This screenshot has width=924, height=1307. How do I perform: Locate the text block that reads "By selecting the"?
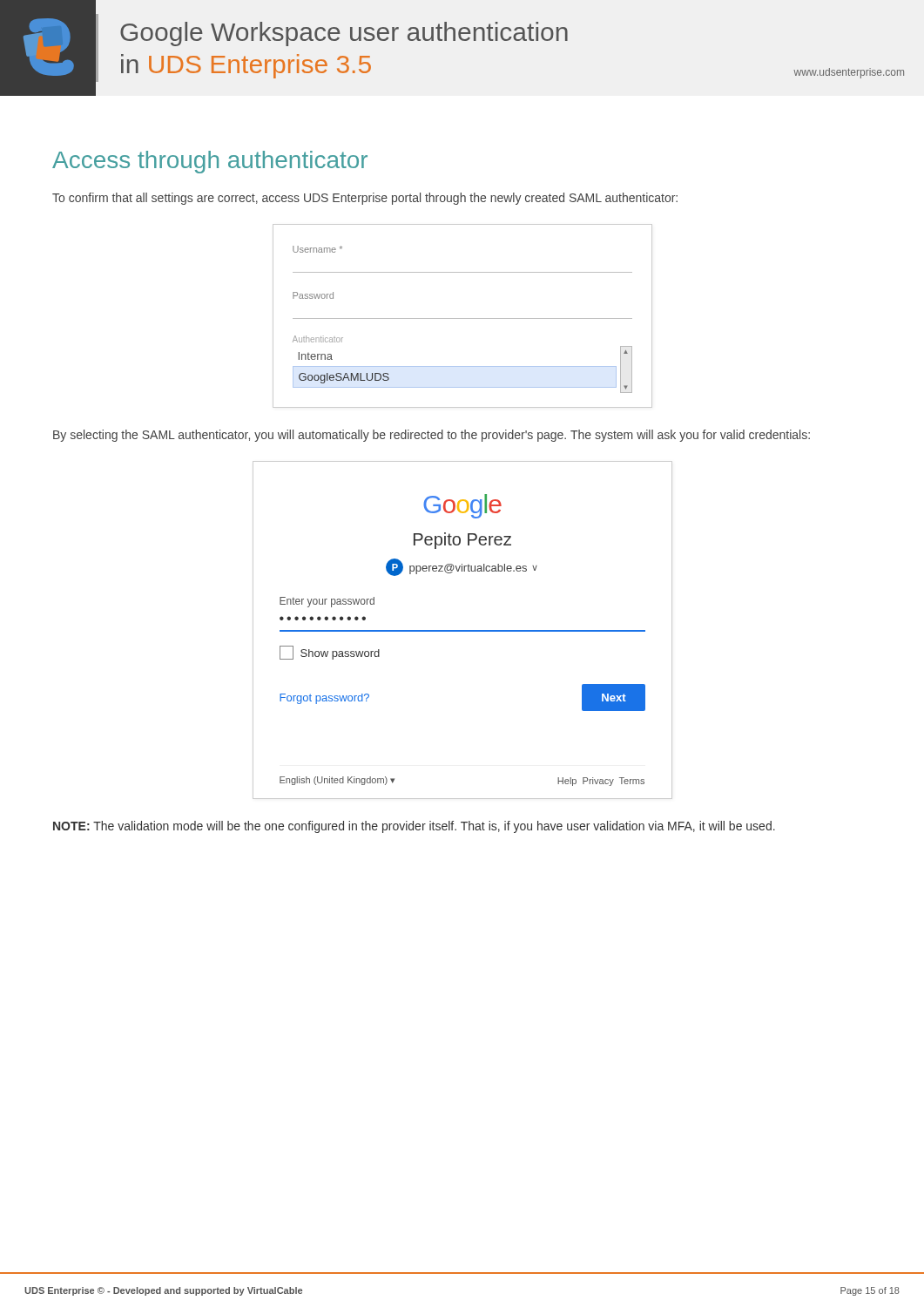tap(432, 435)
